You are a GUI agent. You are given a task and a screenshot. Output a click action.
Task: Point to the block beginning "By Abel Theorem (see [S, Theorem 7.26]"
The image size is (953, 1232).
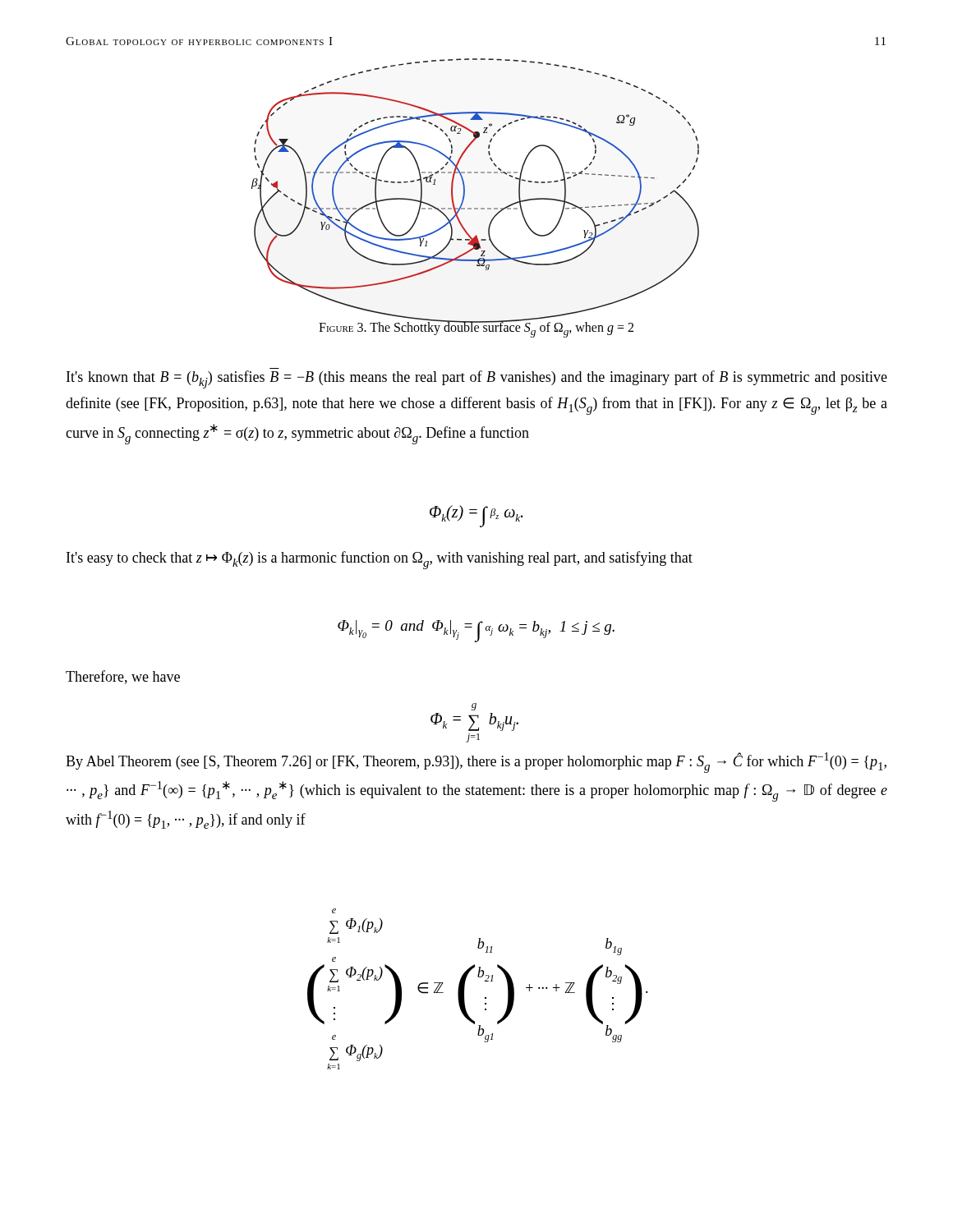coord(476,790)
